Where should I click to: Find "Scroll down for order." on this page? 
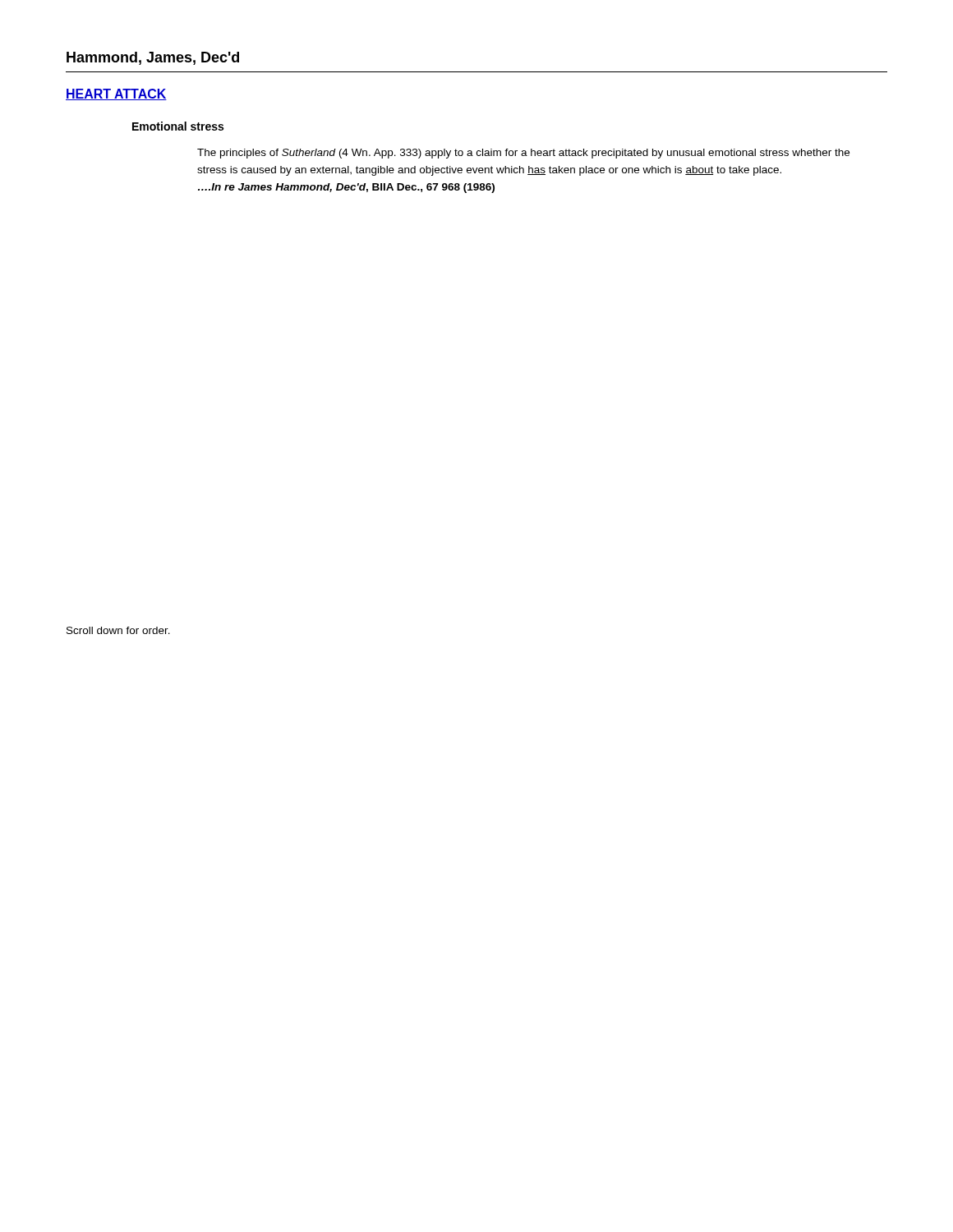[118, 630]
